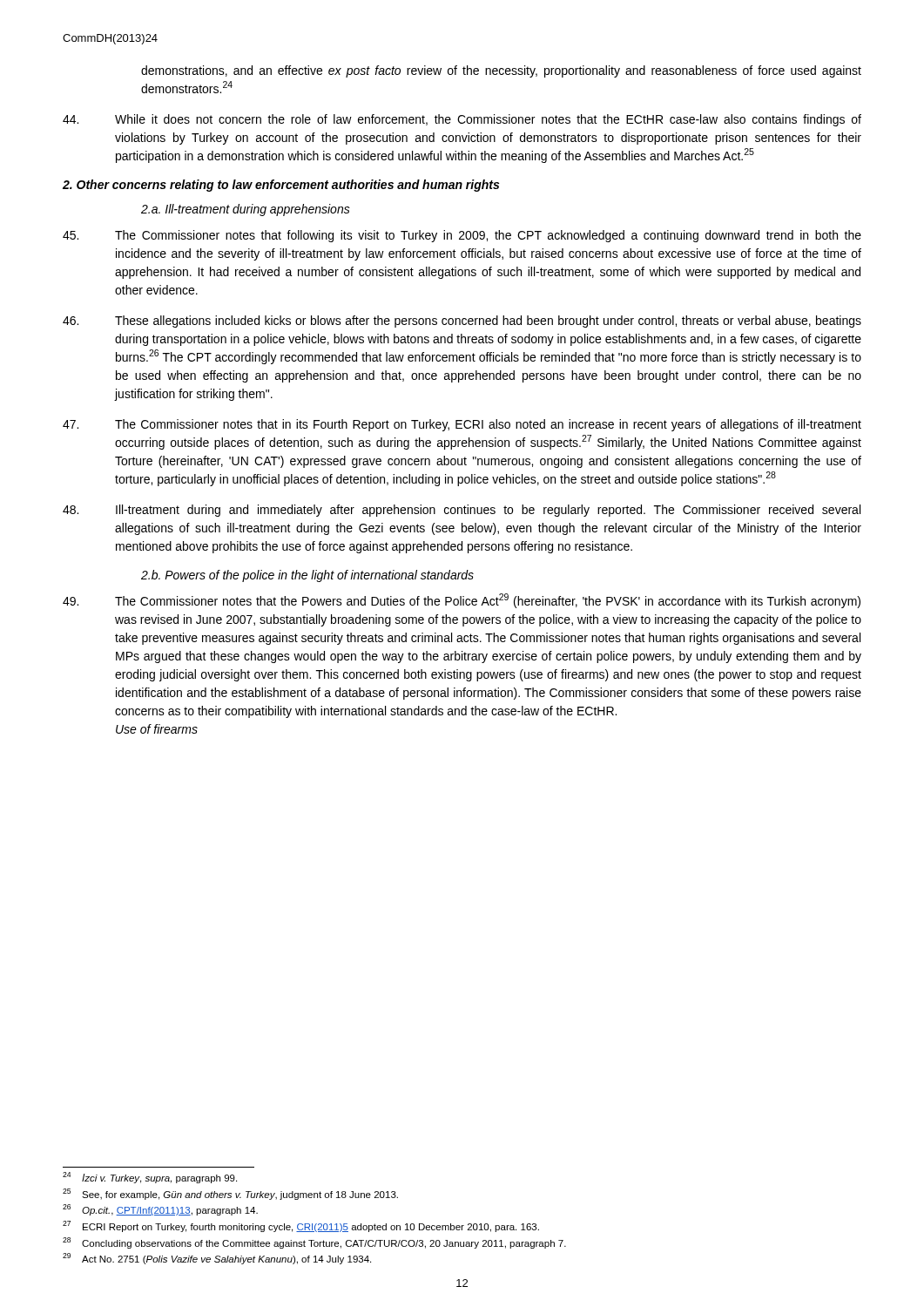The height and width of the screenshot is (1307, 924).
Task: Point to the passage starting "26 Op.cit., CPT/Inf(2011)13, paragraph 14."
Action: tap(161, 1211)
